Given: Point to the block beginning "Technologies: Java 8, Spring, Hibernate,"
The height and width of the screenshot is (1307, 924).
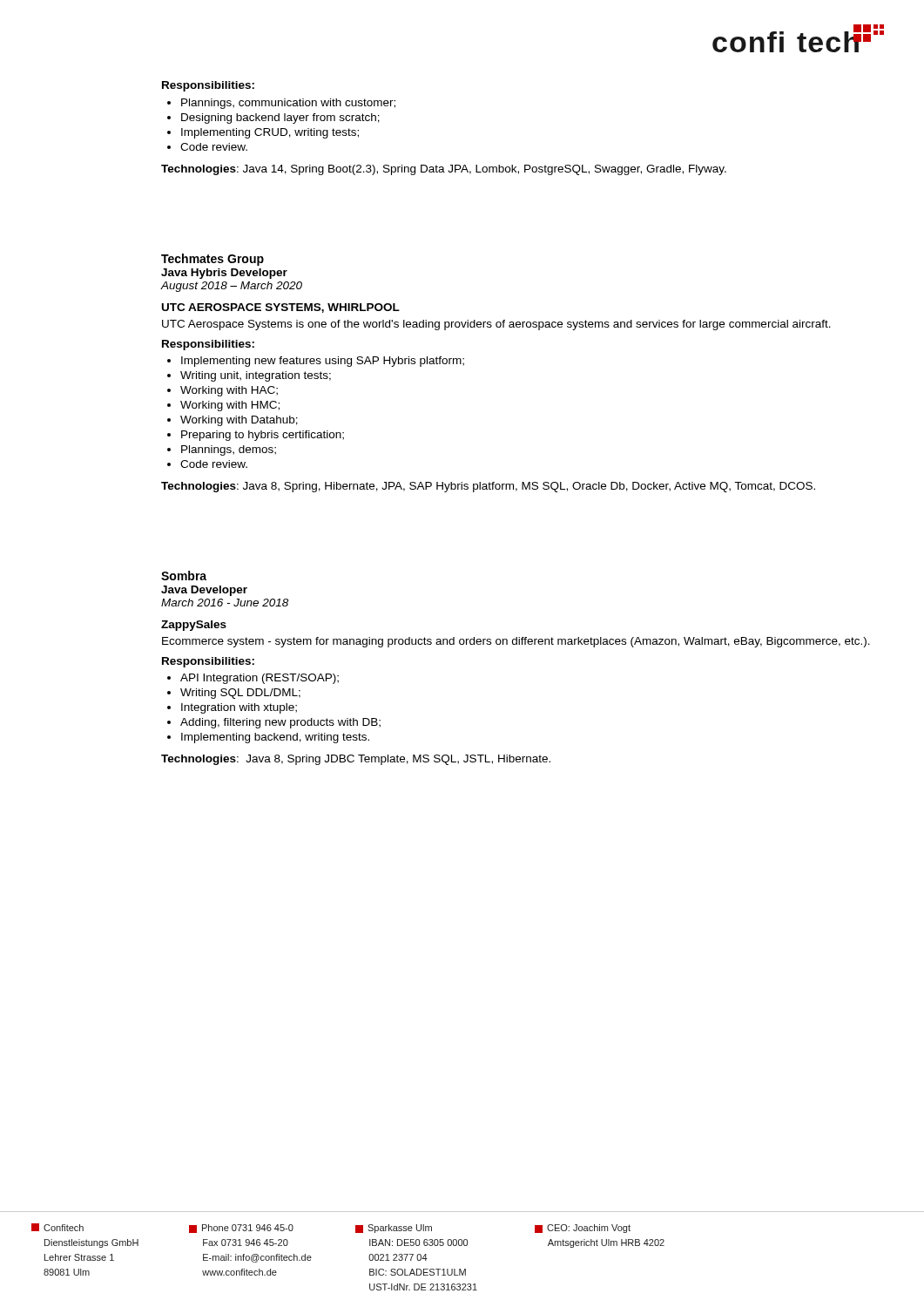Looking at the screenshot, I should [x=489, y=486].
